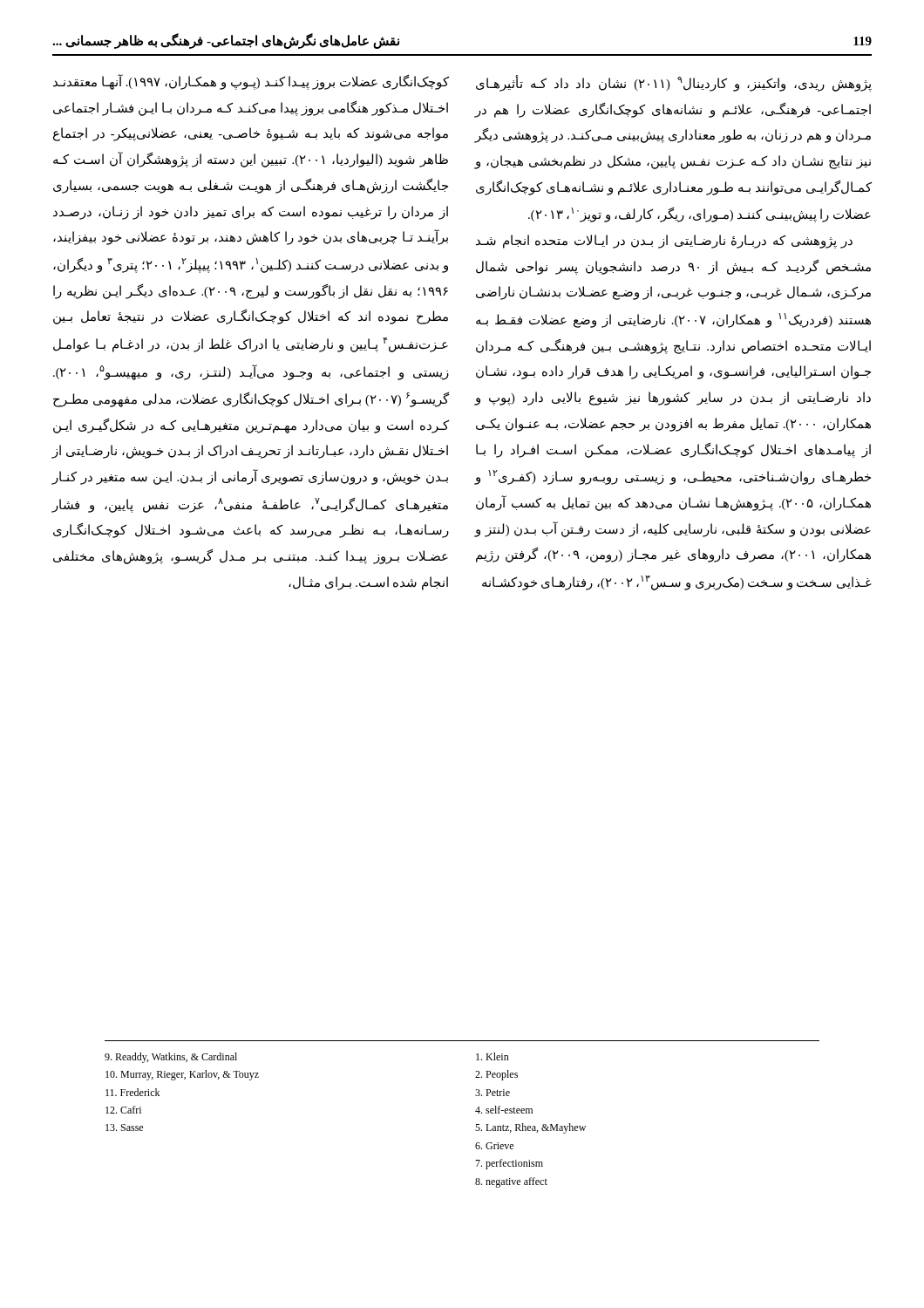
Task: Click on the passage starting "کوچک‌انگاری عضلات بروز پیـدا کنـد"
Action: [251, 333]
